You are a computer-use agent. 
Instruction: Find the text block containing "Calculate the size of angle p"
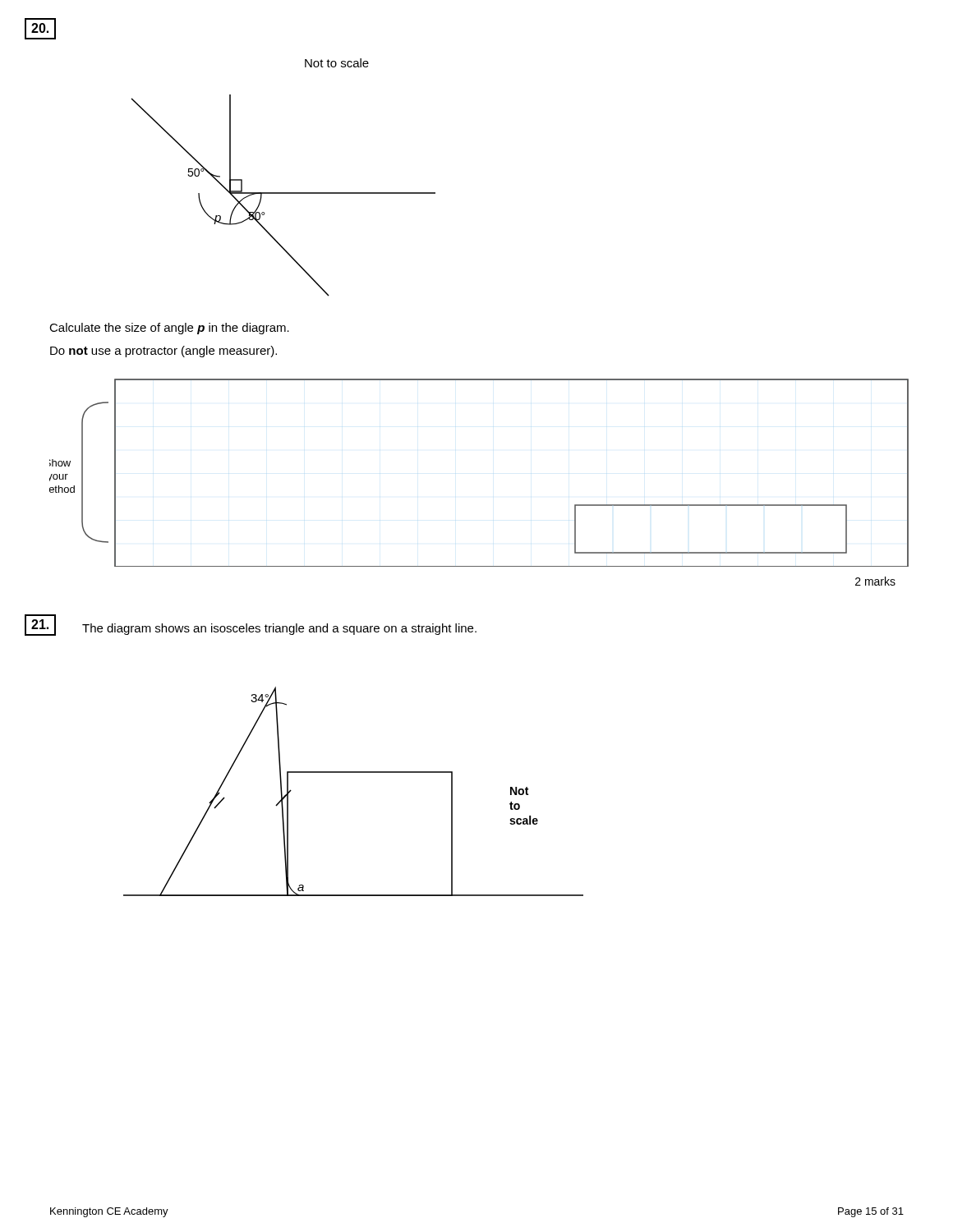[169, 327]
